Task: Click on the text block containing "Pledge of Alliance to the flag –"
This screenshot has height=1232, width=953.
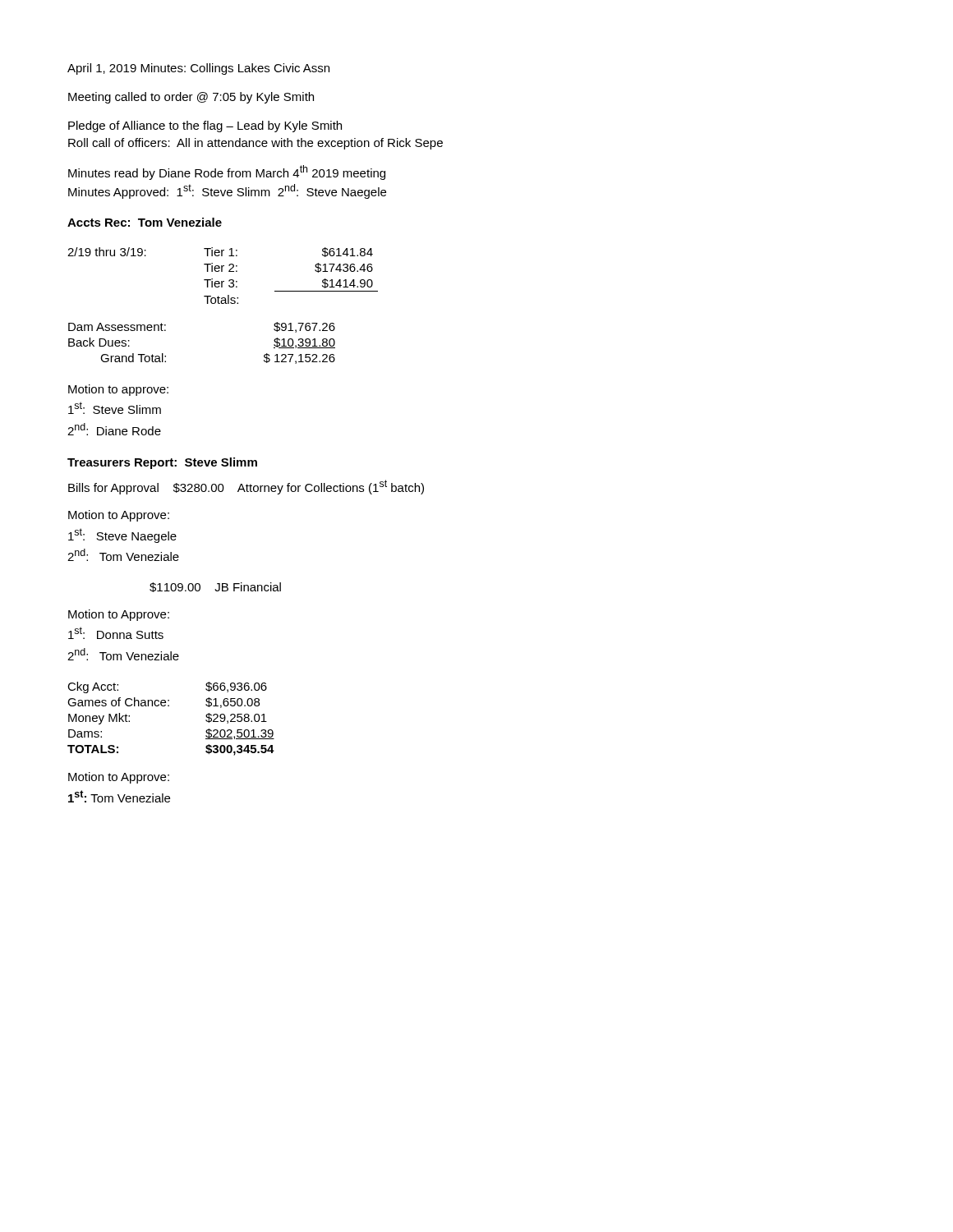Action: click(355, 134)
